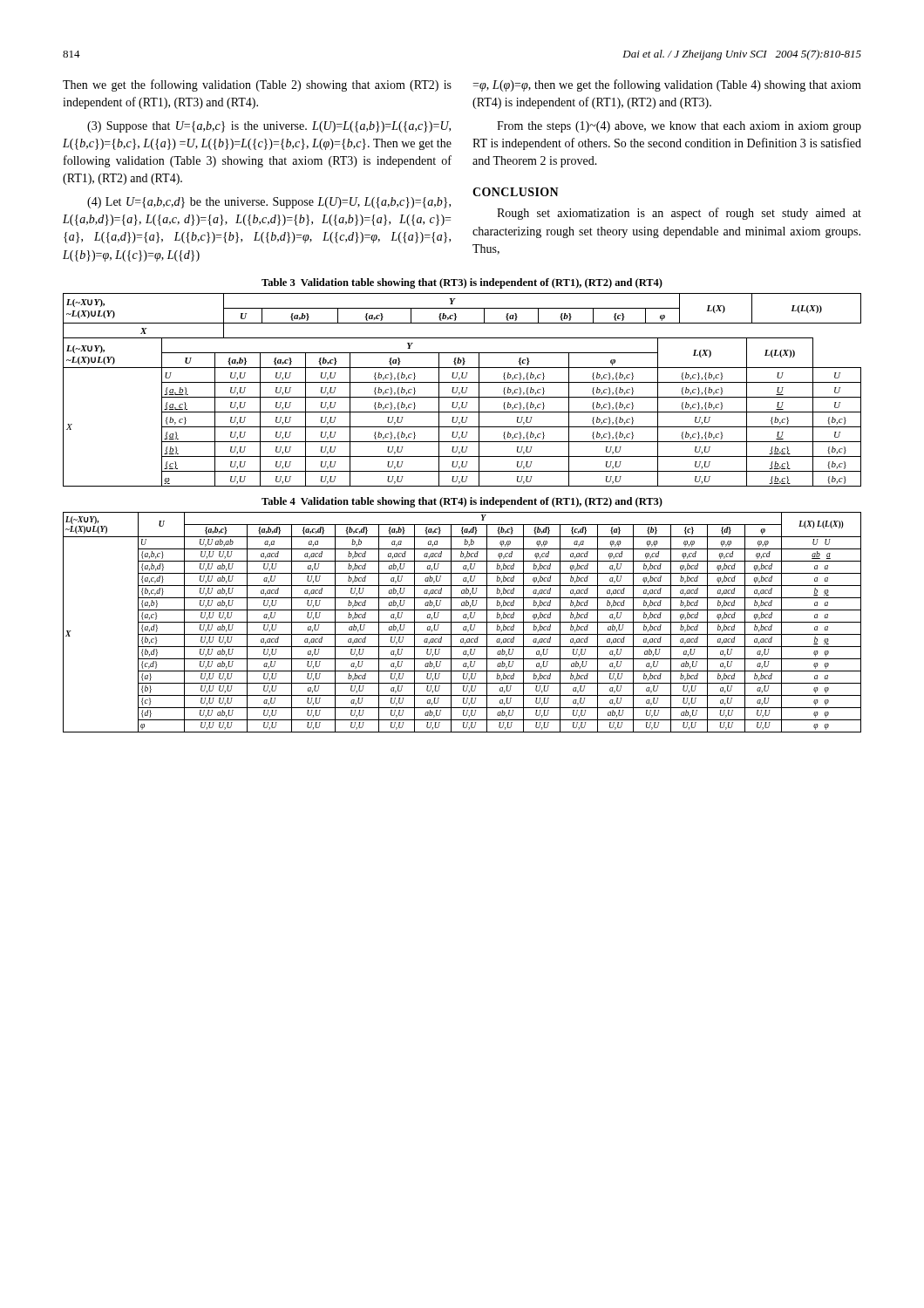This screenshot has height=1308, width=924.
Task: Click the passage that begins "=φ, L(φ)=φ, then we get"
Action: [667, 94]
